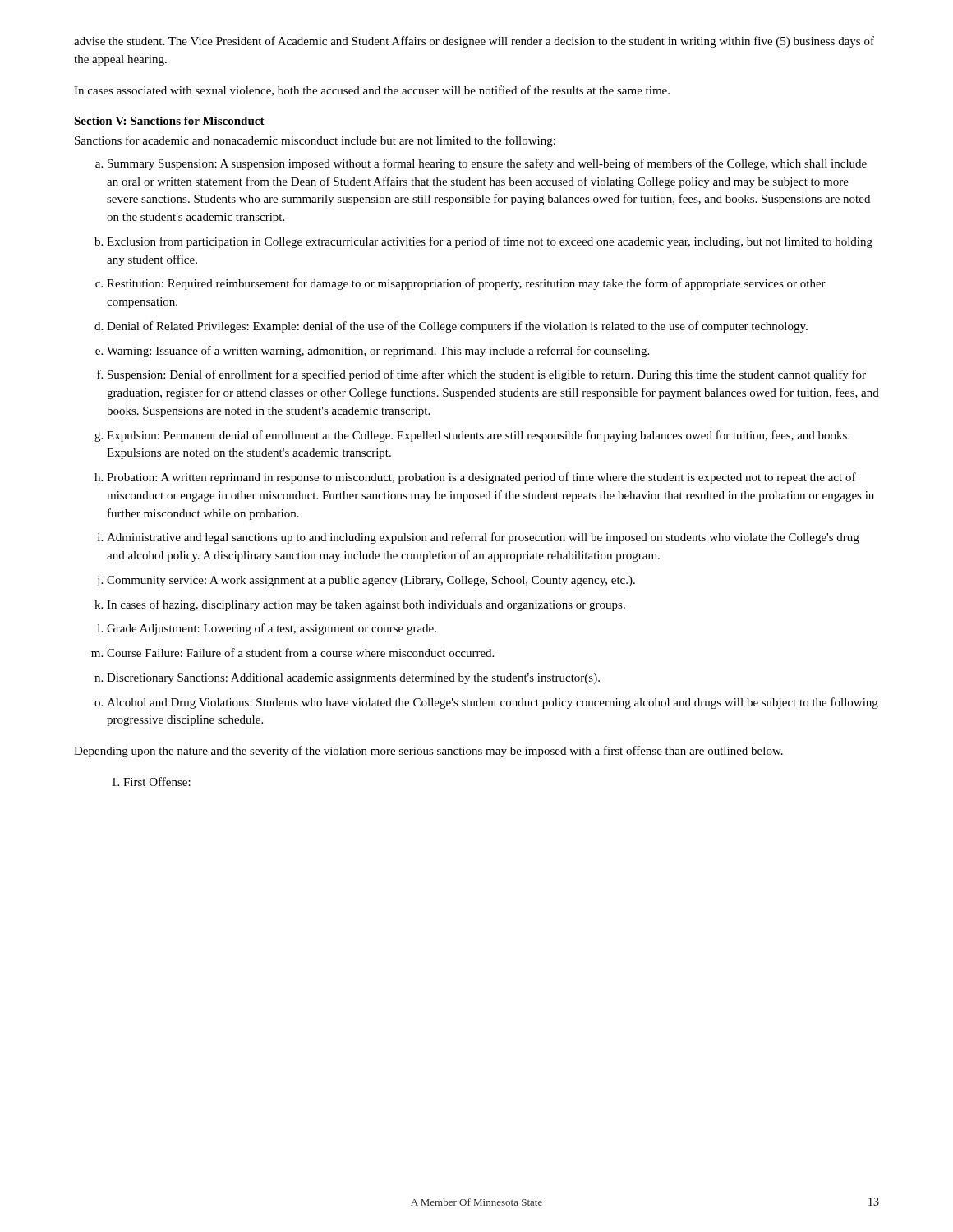Find the list item with the text "Exclusion from participation in College"
953x1232 pixels.
pyautogui.click(x=493, y=251)
